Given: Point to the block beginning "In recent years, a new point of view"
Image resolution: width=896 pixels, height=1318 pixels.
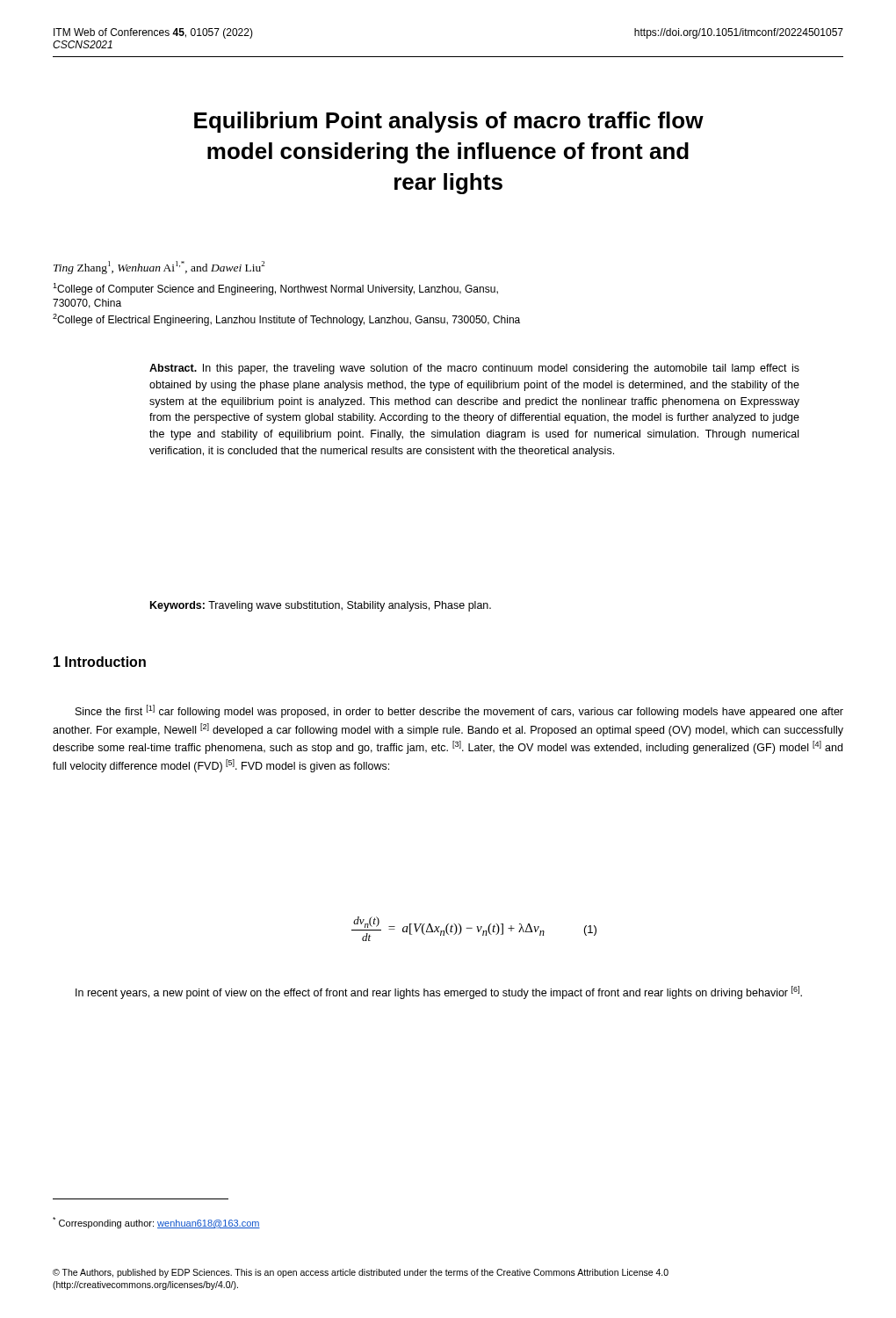Looking at the screenshot, I should [448, 993].
